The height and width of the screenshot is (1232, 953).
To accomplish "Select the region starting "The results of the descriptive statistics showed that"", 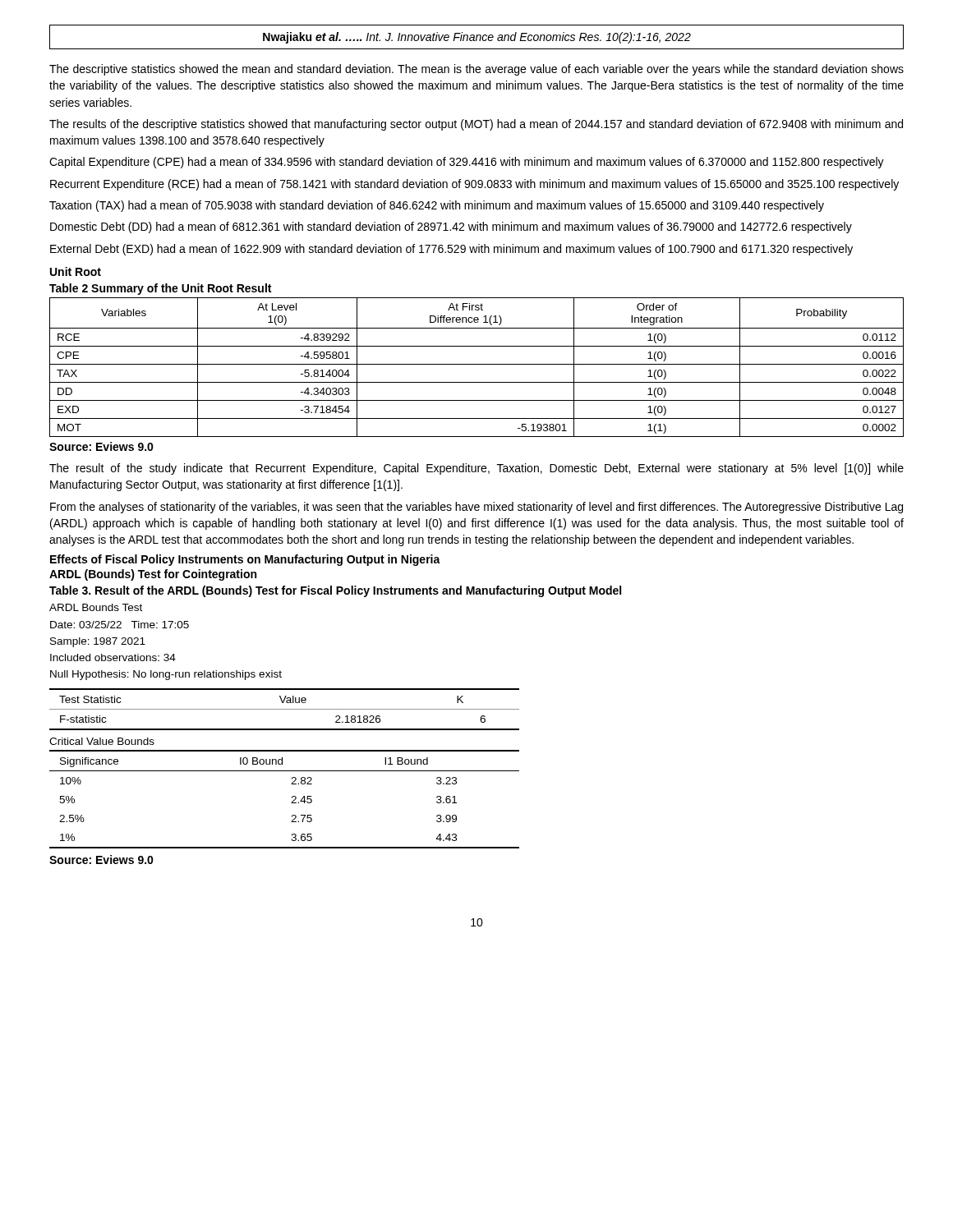I will [476, 132].
